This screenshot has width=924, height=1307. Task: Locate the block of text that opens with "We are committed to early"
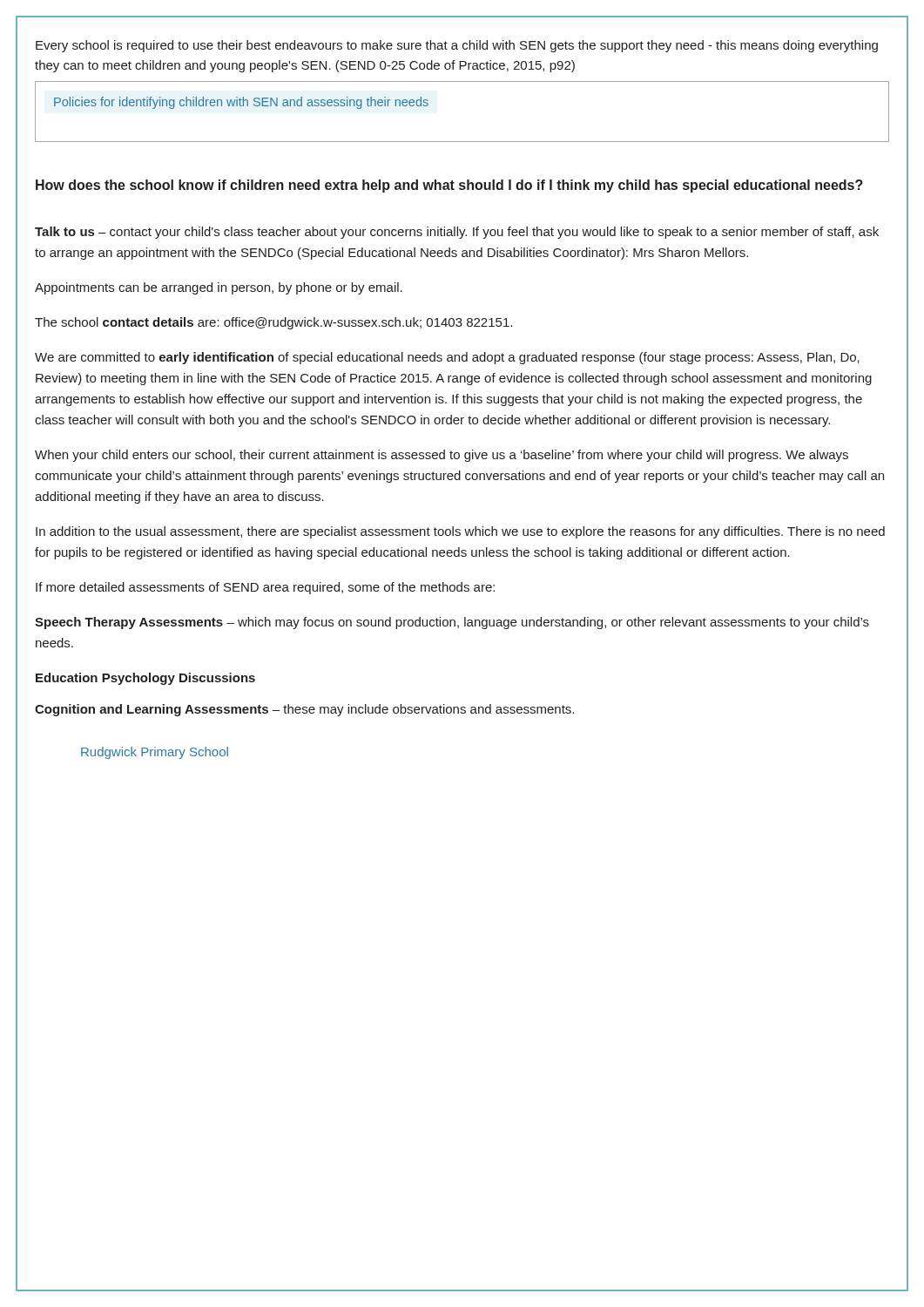point(453,388)
